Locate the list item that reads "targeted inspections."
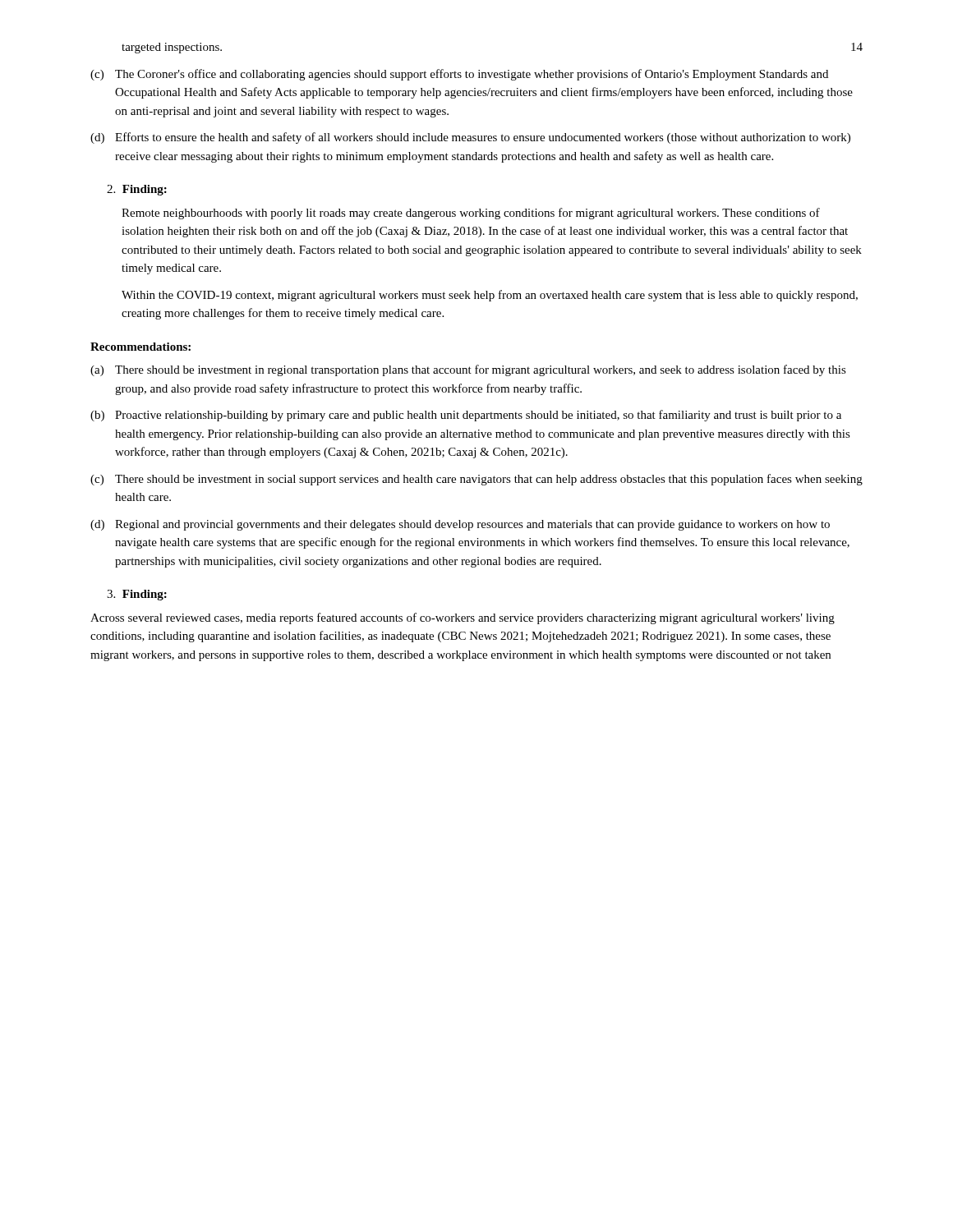The image size is (953, 1232). [172, 47]
